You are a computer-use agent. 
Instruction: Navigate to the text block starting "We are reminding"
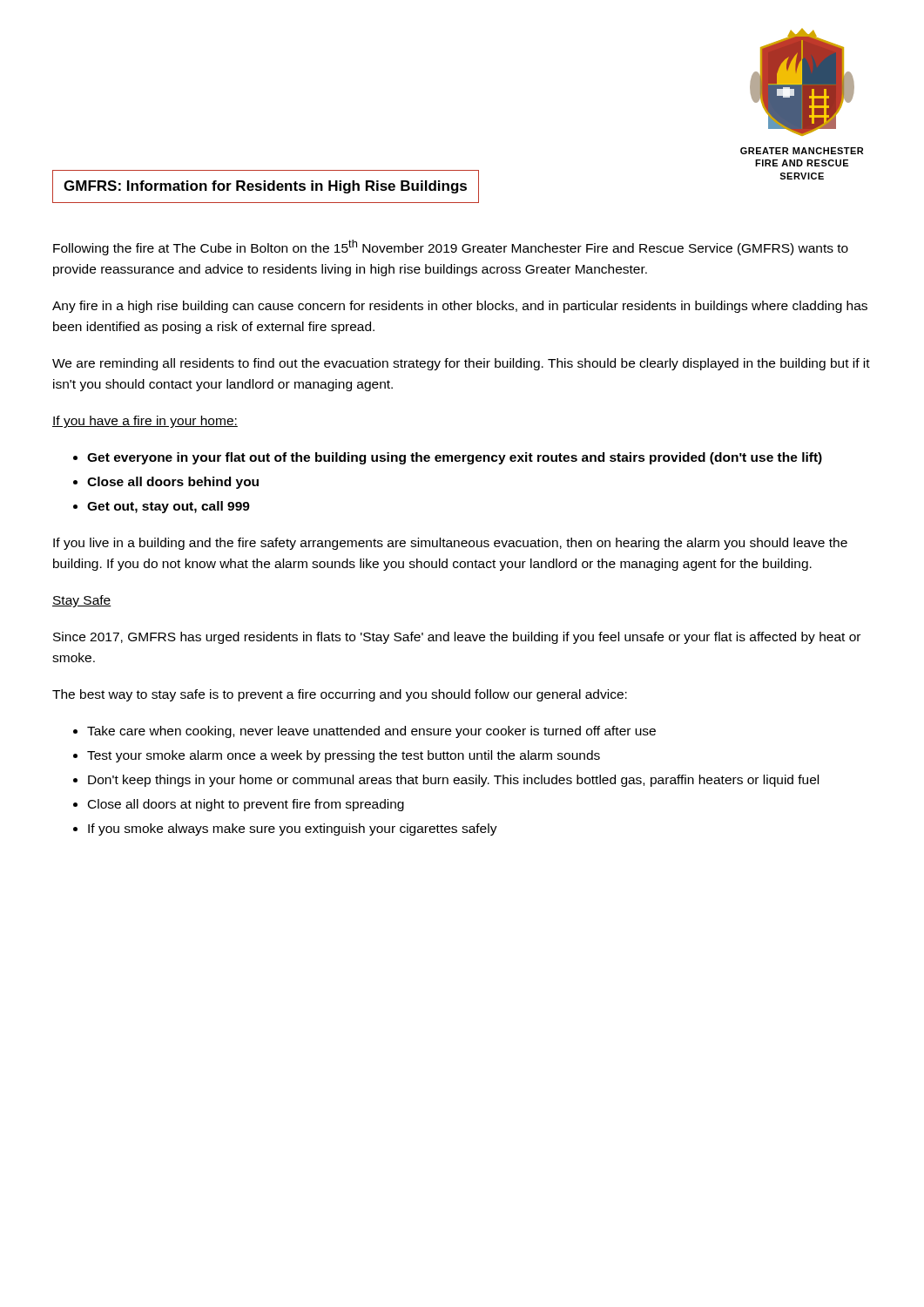[462, 374]
